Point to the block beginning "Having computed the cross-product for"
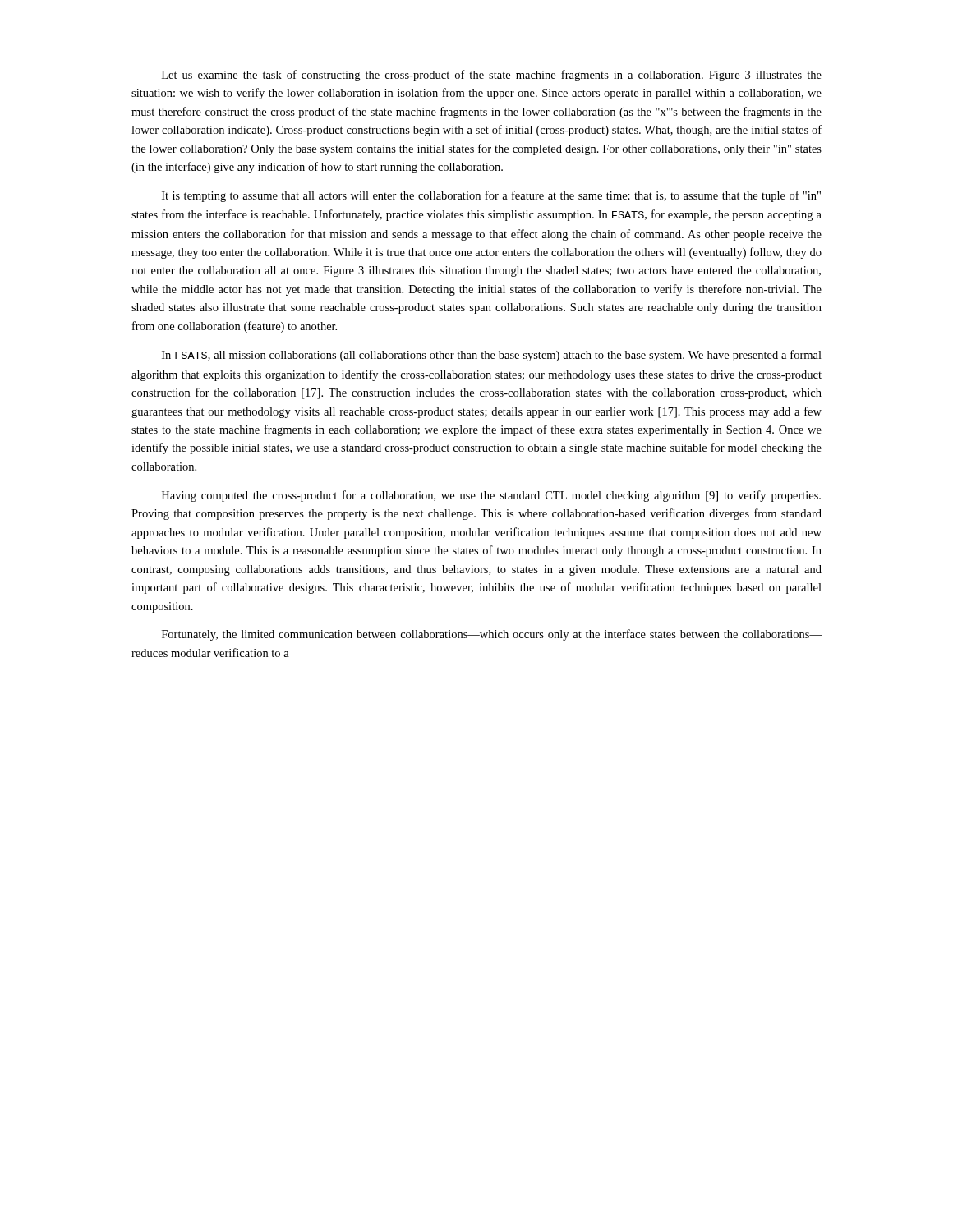The image size is (953, 1232). pos(476,550)
